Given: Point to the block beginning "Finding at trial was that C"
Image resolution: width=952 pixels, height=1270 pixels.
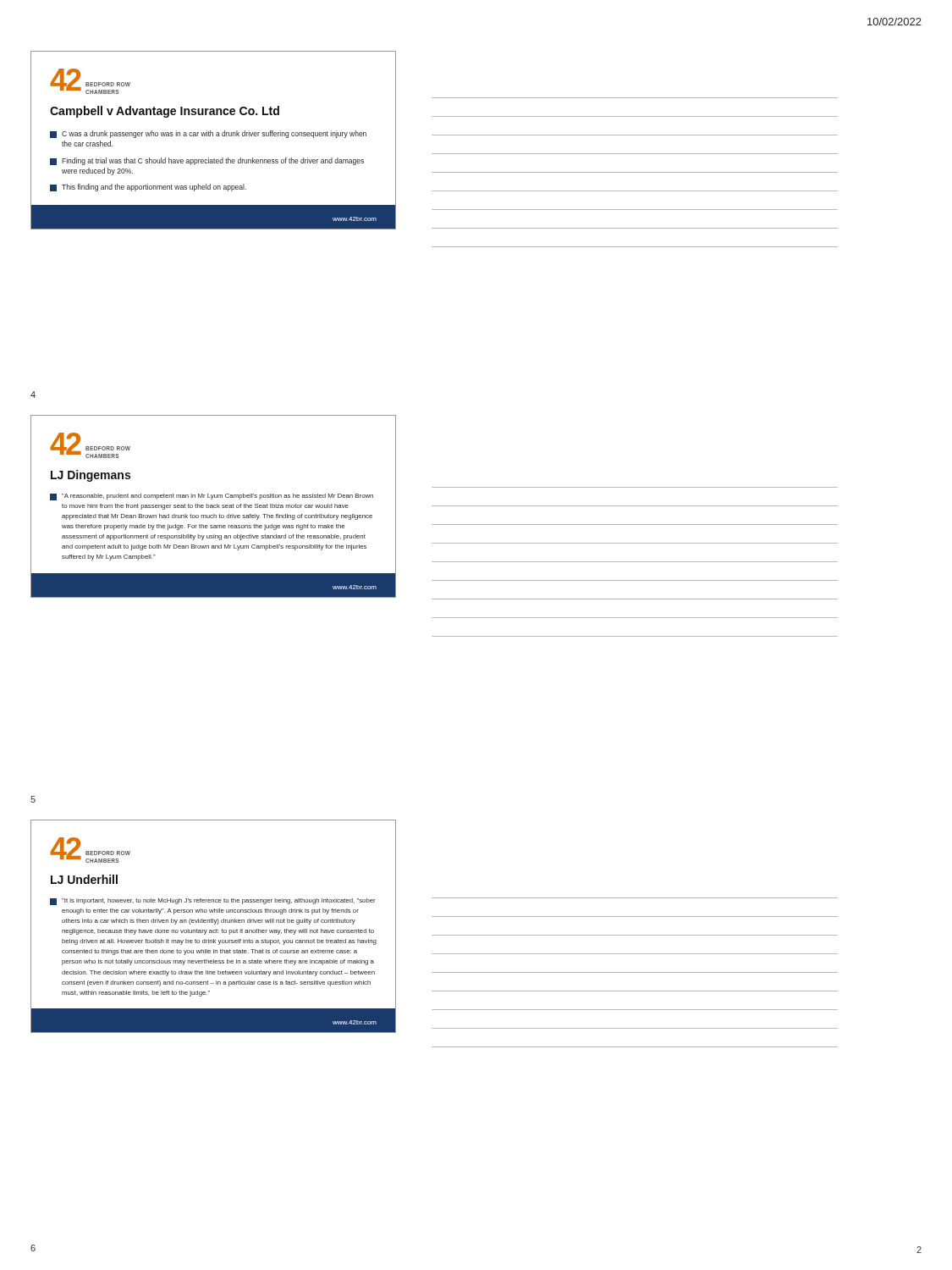Looking at the screenshot, I should pos(207,166).
